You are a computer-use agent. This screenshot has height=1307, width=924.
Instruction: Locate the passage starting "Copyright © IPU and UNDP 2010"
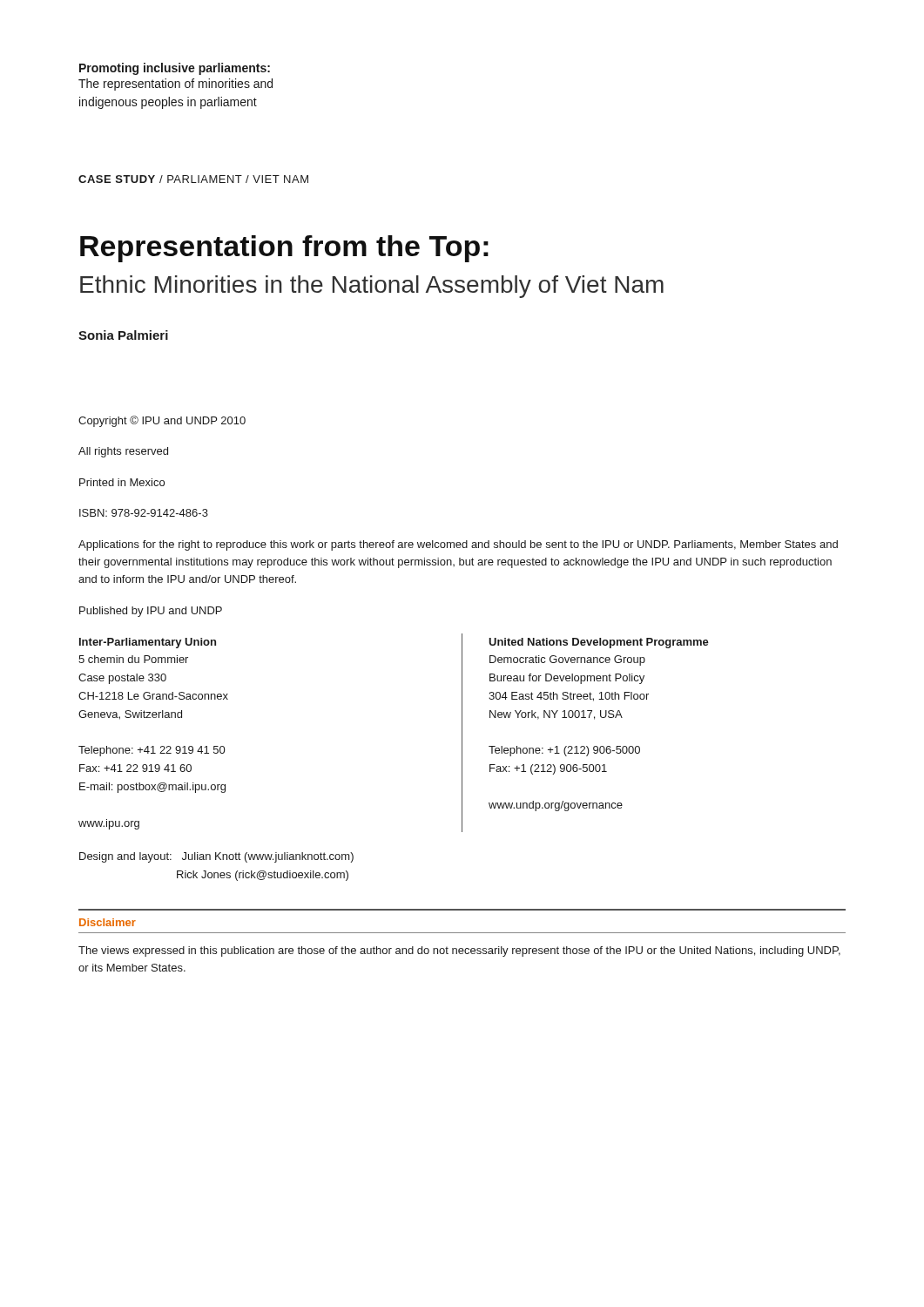(162, 420)
